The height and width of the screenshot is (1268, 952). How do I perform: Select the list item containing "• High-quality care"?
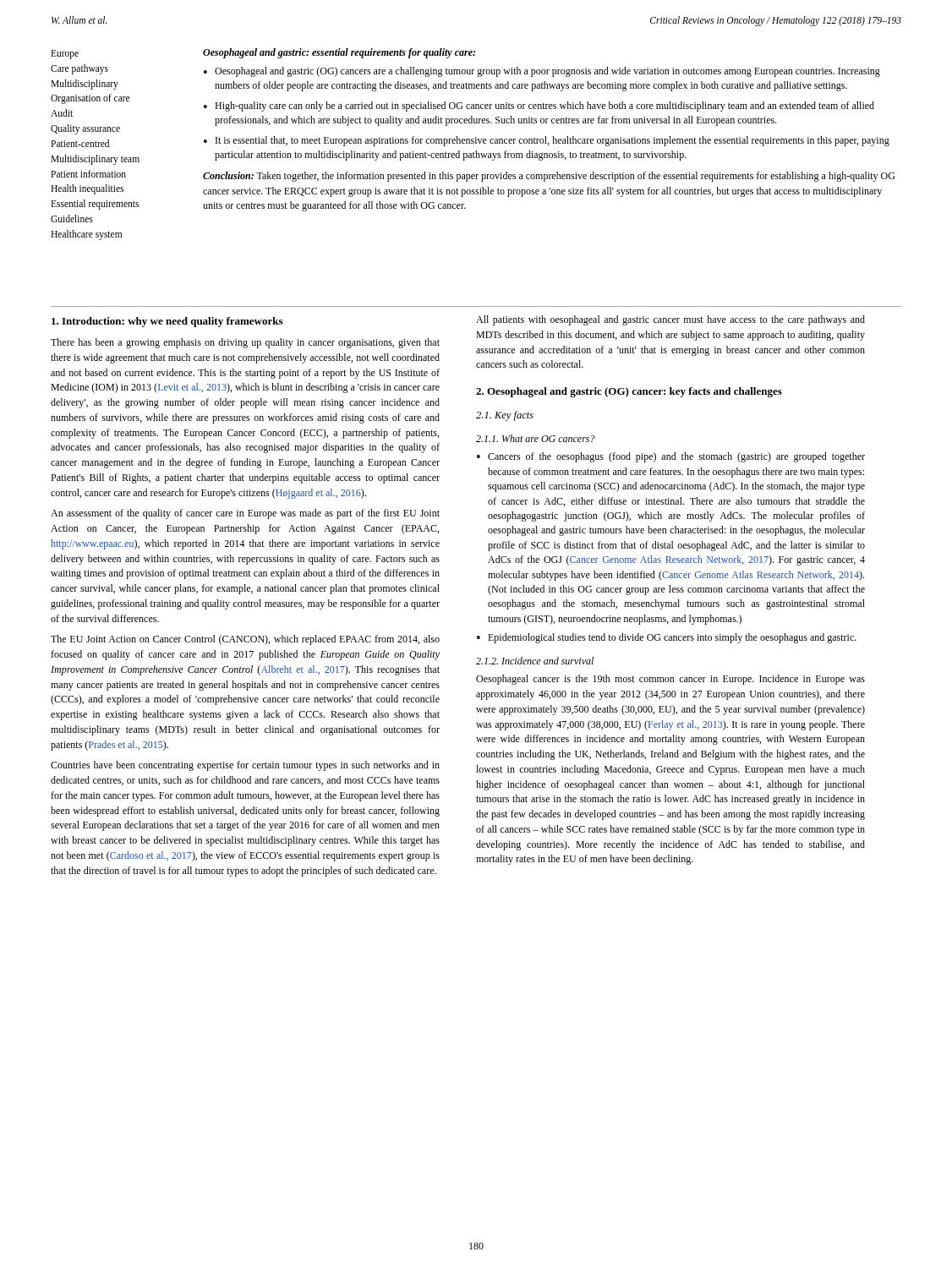pos(552,113)
